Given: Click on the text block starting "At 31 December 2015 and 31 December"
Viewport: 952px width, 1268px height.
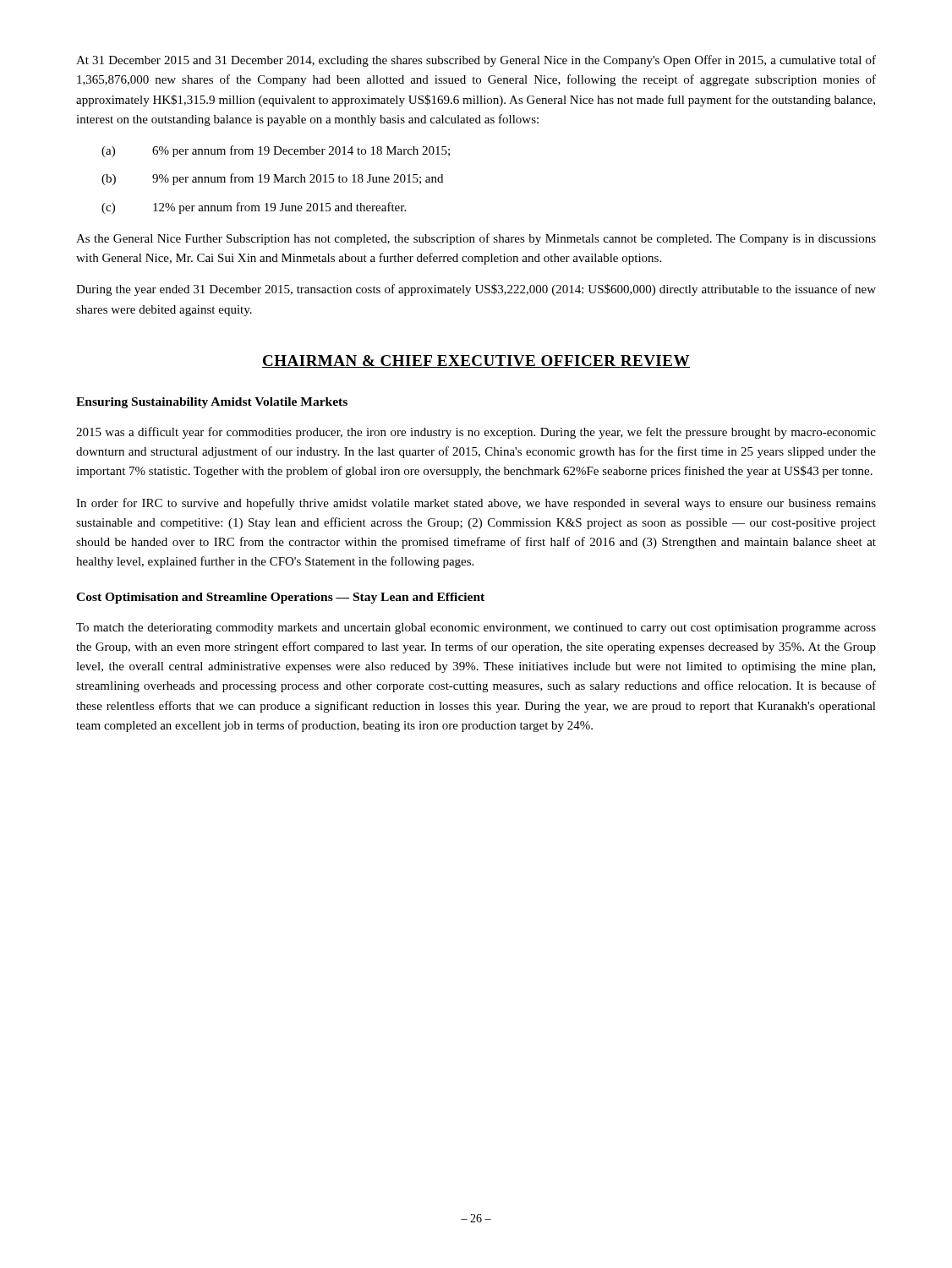Looking at the screenshot, I should tap(476, 90).
